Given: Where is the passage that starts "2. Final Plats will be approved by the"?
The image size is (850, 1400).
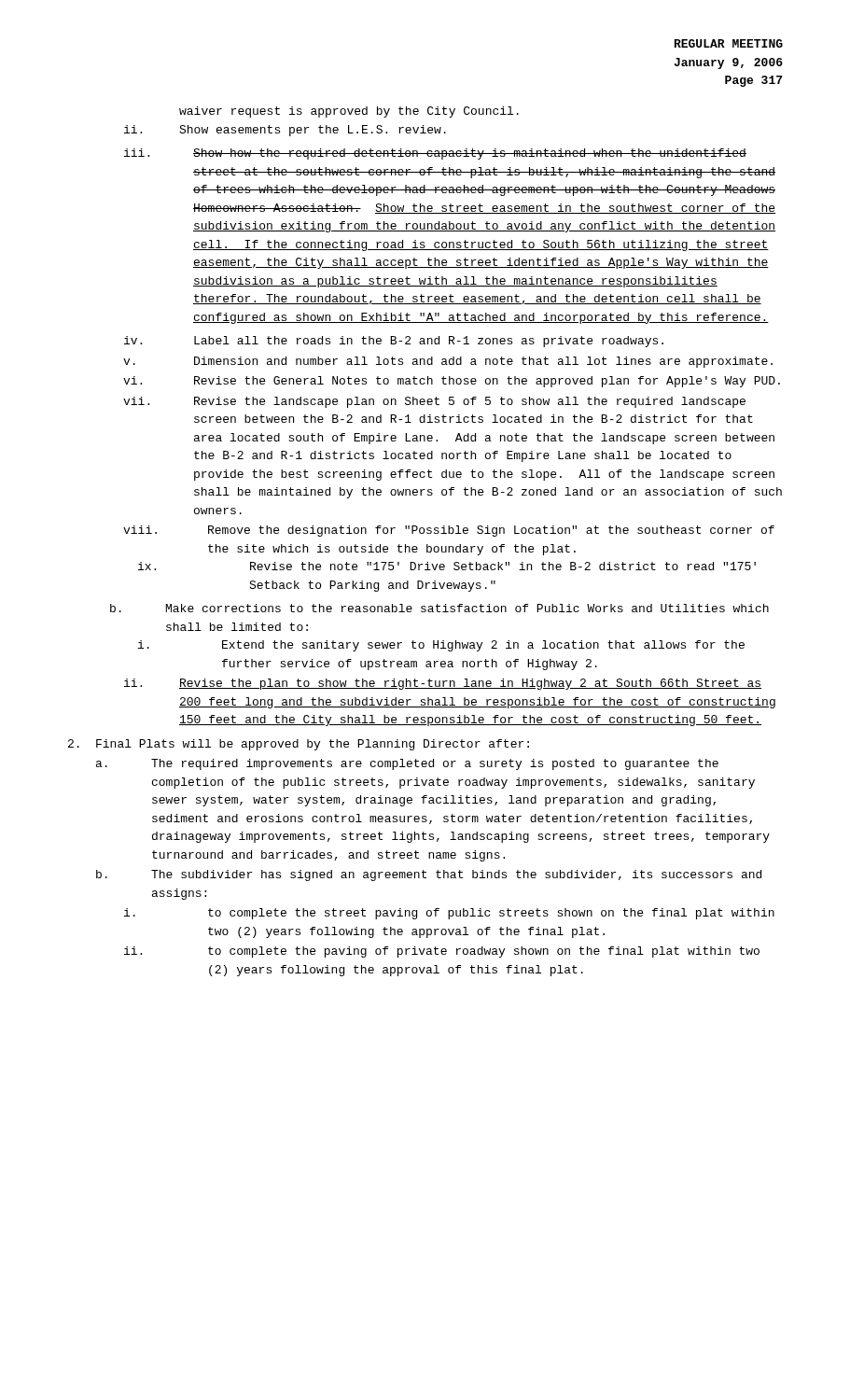Looking at the screenshot, I should (425, 744).
